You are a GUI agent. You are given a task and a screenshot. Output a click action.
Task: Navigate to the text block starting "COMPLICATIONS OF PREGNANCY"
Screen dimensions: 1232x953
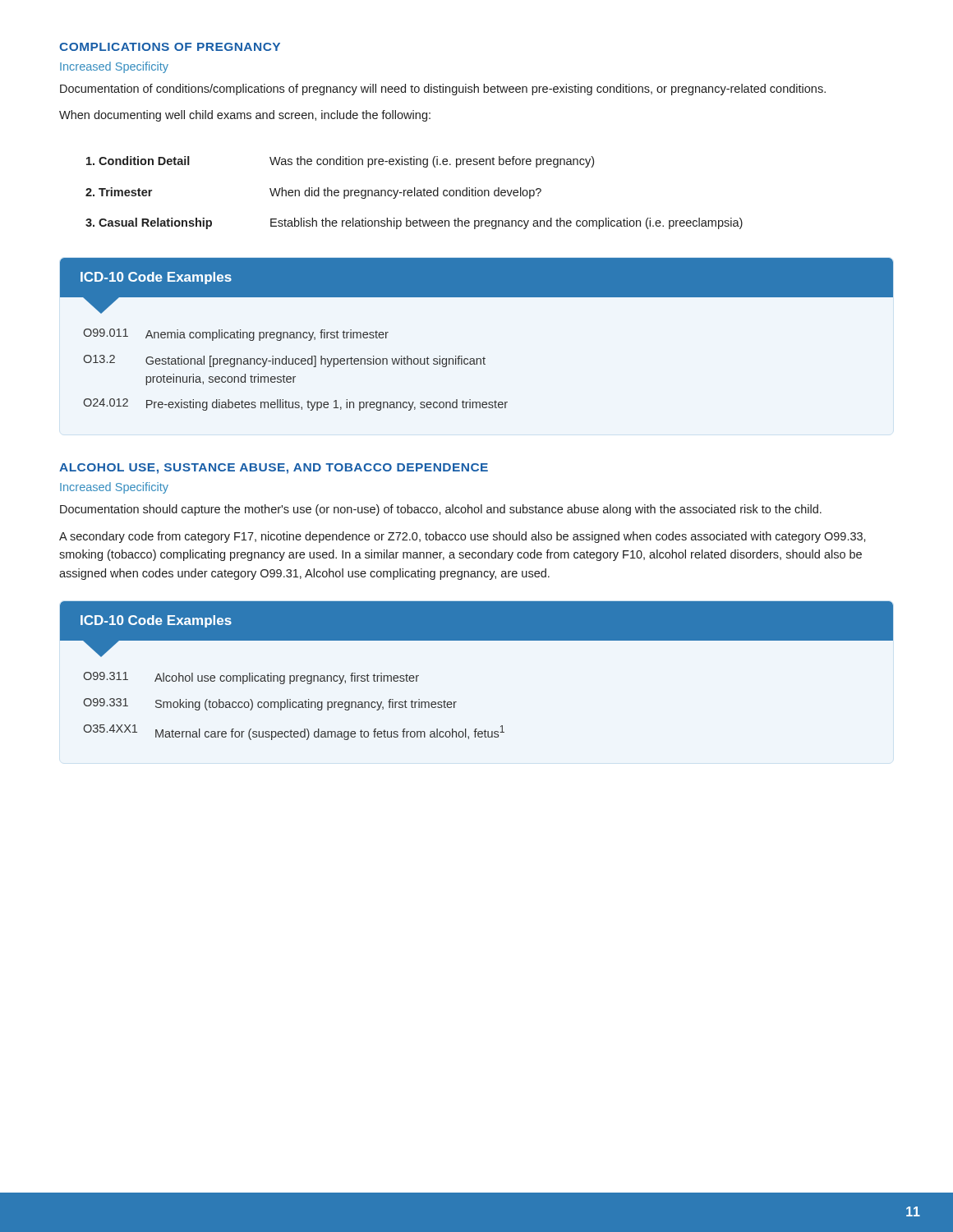[x=170, y=46]
